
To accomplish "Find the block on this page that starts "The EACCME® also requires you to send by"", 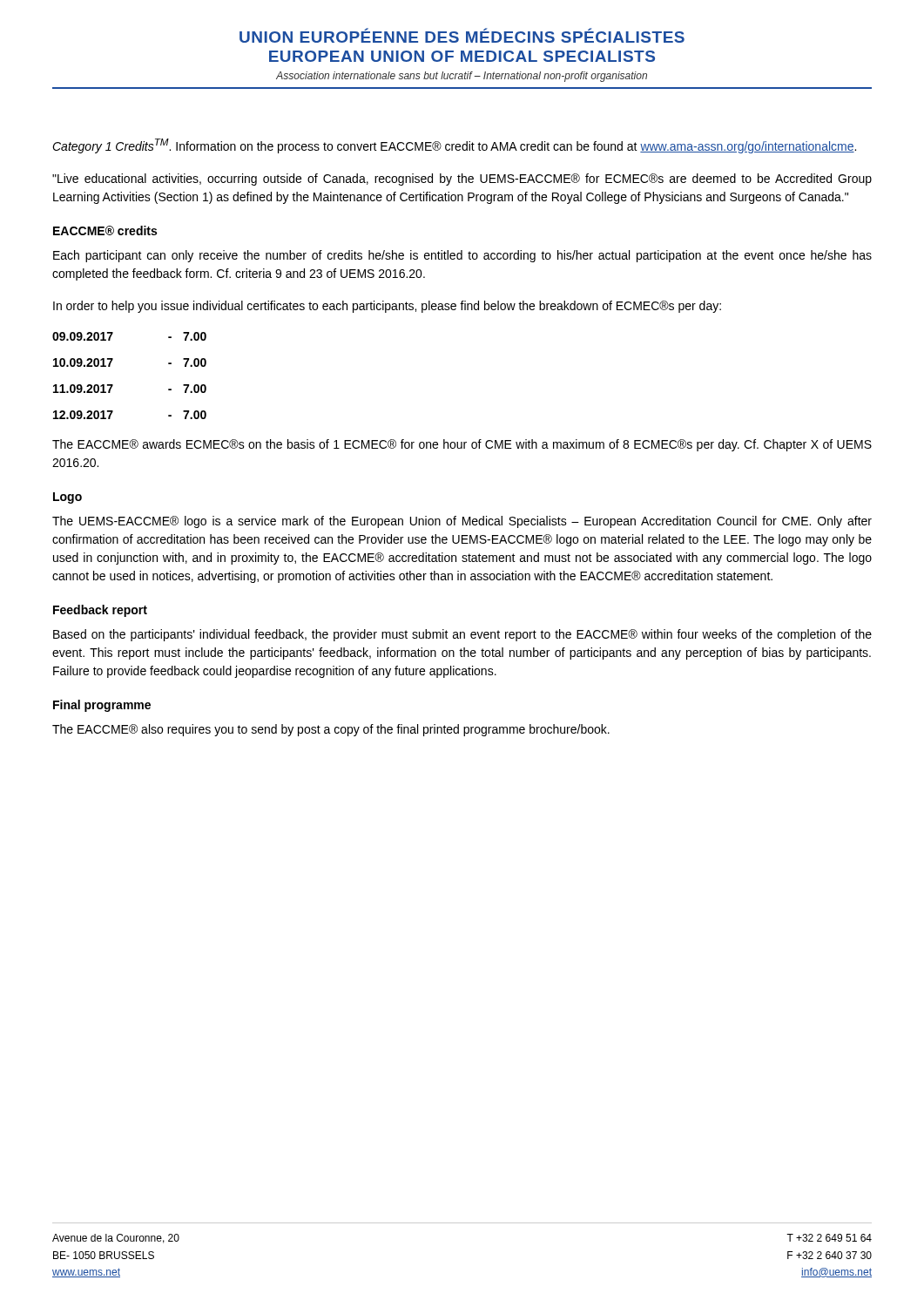I will [x=331, y=729].
